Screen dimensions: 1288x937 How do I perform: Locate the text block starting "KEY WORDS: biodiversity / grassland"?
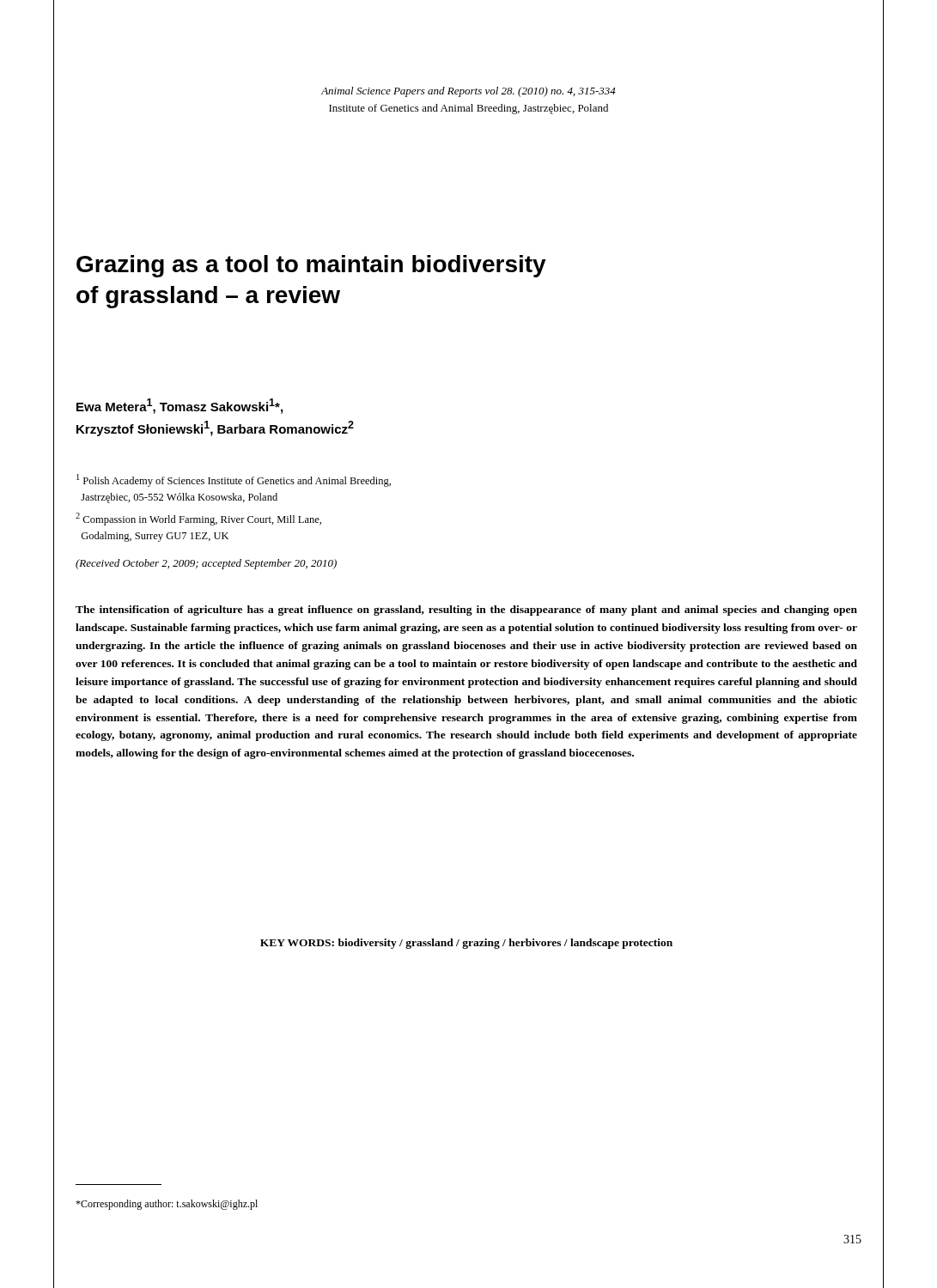point(466,942)
